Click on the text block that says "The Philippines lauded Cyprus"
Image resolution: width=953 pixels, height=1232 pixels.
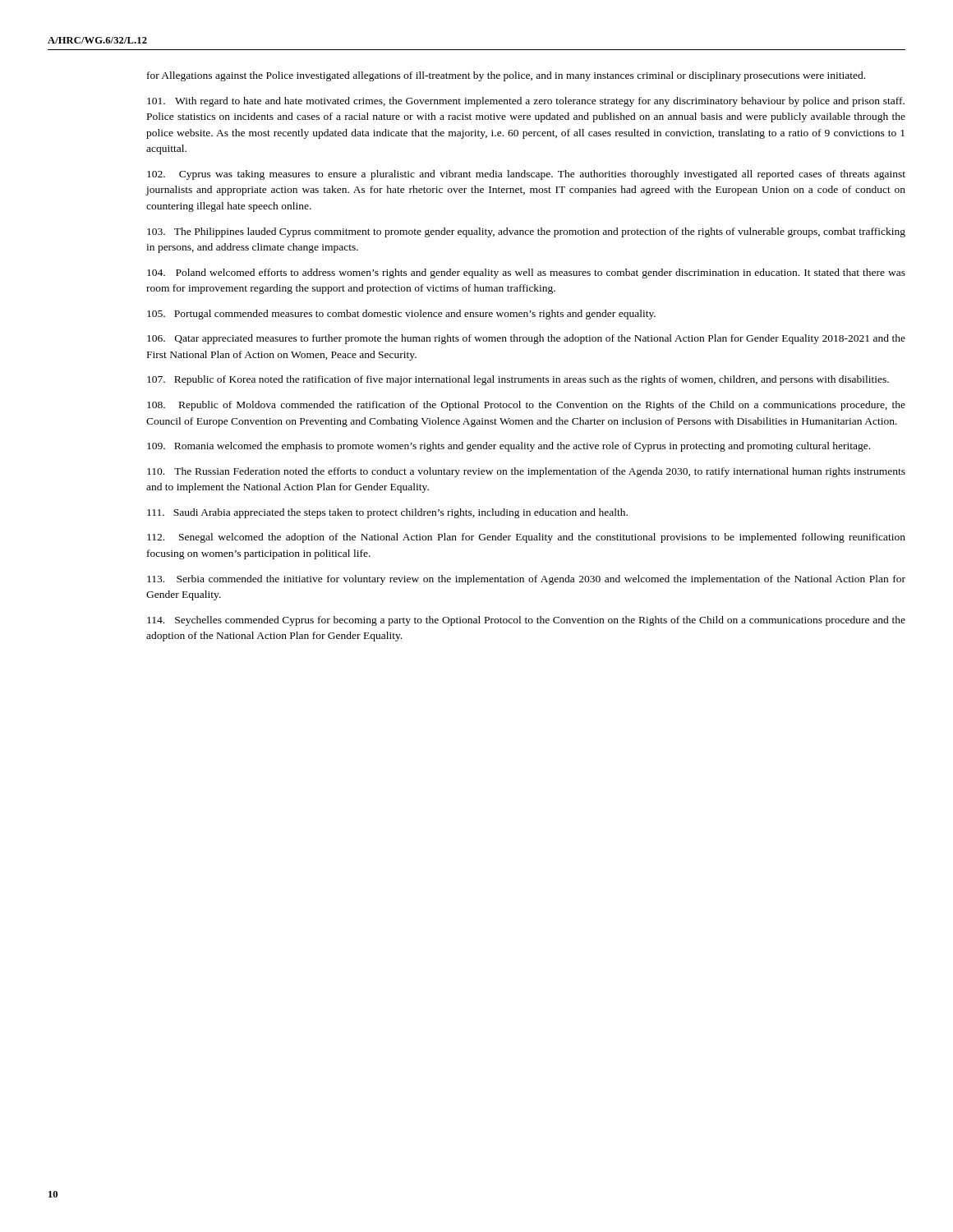click(526, 239)
